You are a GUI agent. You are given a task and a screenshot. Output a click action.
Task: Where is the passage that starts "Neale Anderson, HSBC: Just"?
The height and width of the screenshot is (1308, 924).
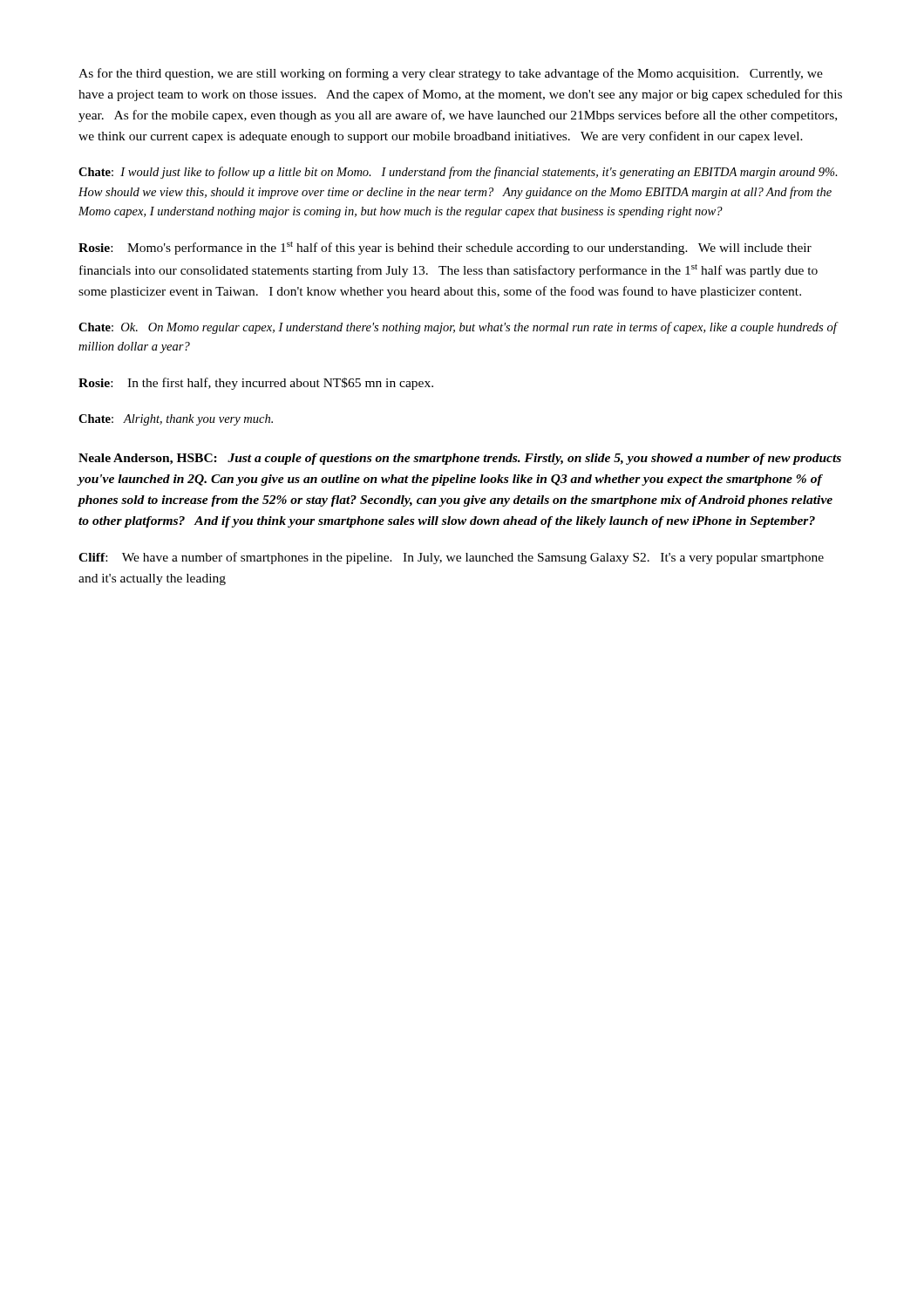(x=460, y=489)
